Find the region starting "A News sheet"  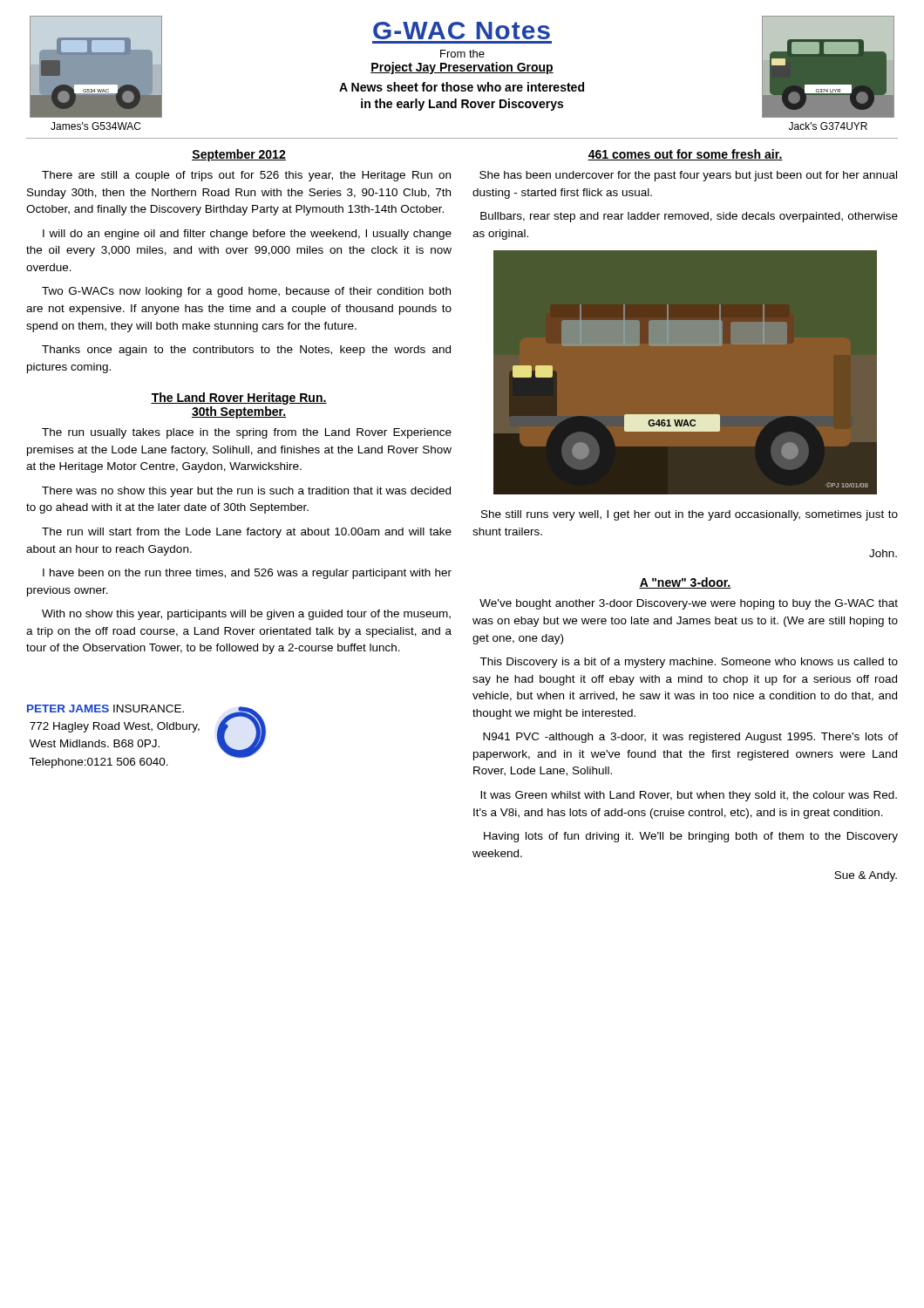tap(462, 95)
